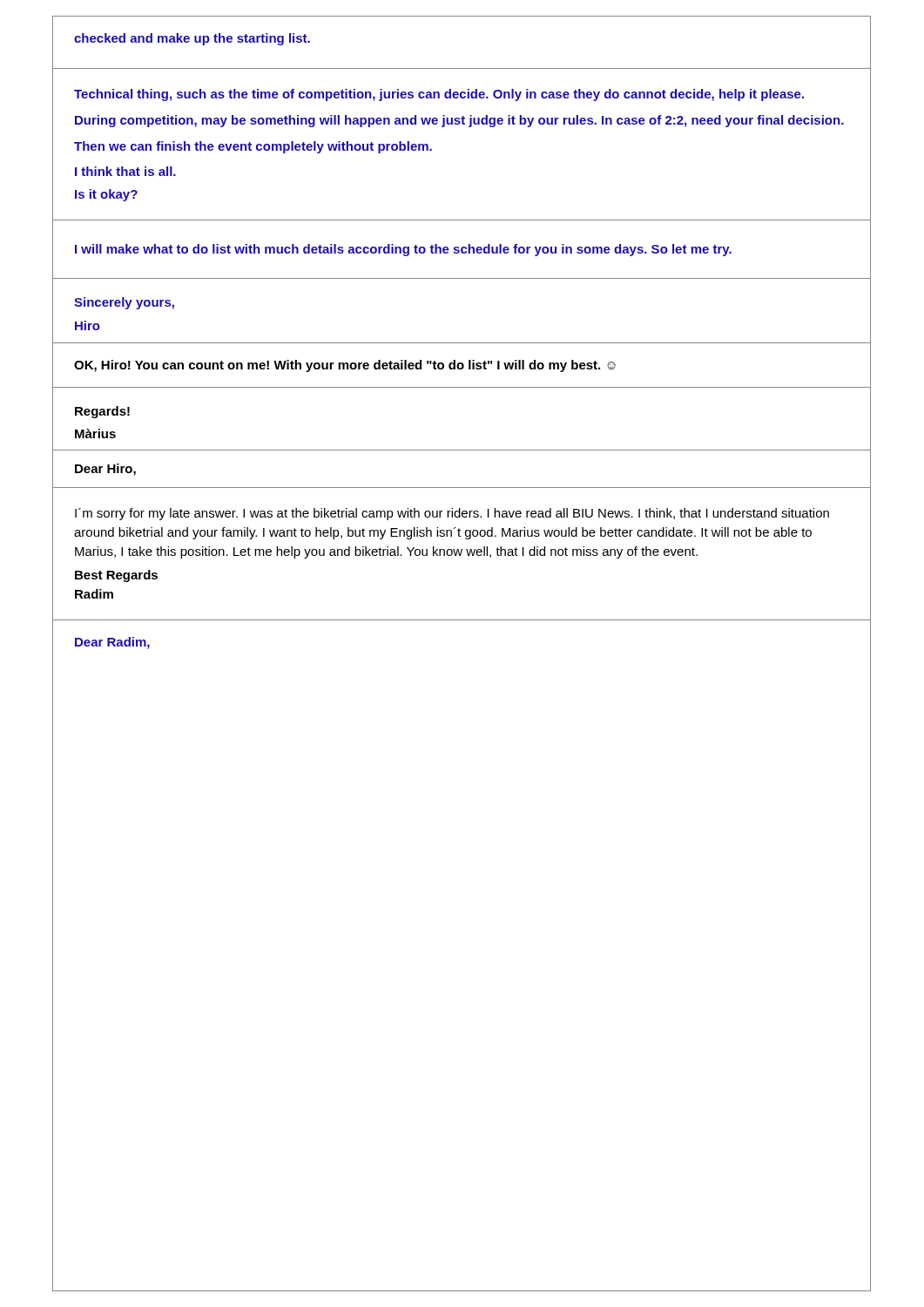Screen dimensions: 1307x924
Task: Locate the text containing "Dear Radim,"
Action: (x=112, y=643)
